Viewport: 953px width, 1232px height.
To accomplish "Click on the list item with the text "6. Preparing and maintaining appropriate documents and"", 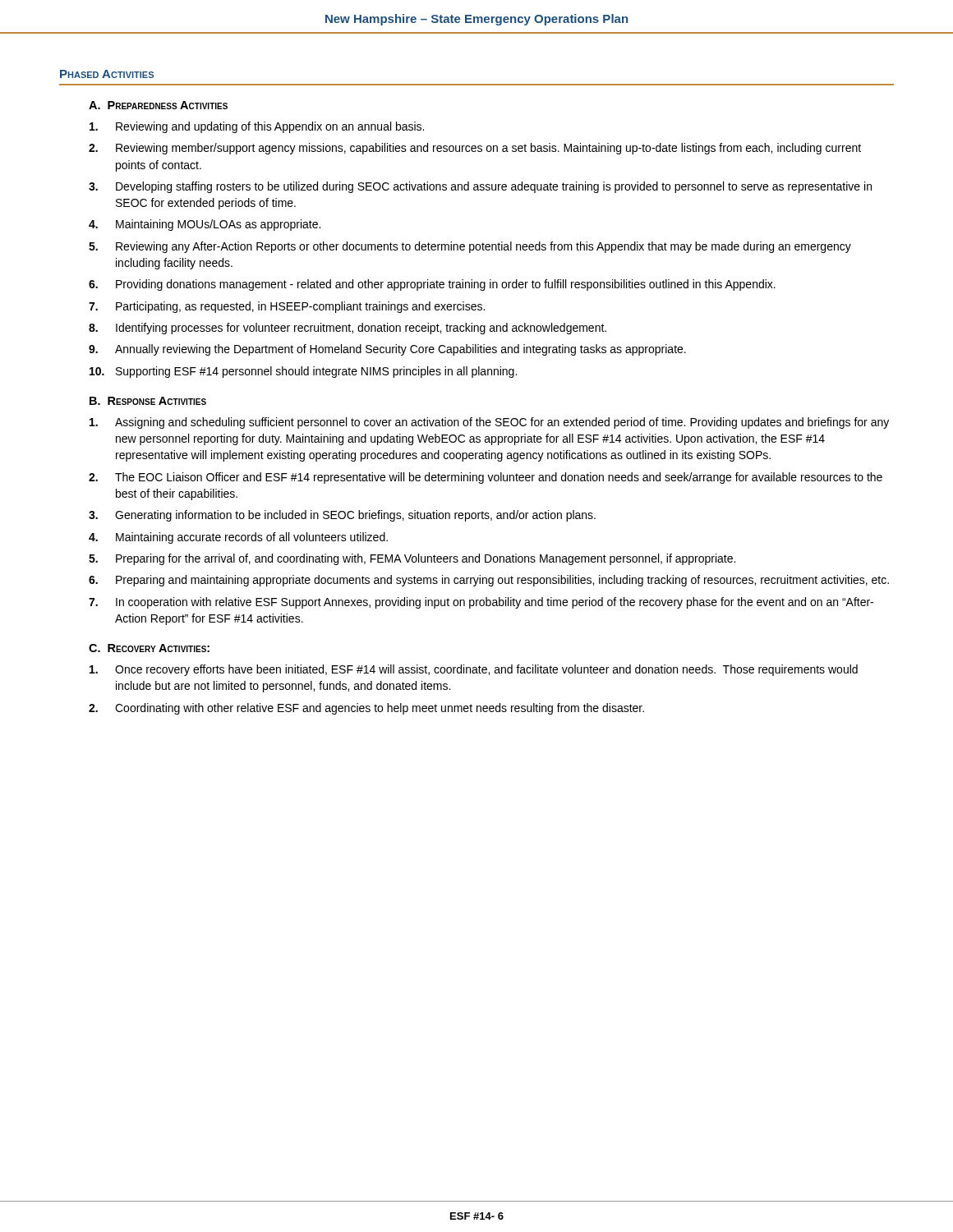I will click(x=491, y=580).
